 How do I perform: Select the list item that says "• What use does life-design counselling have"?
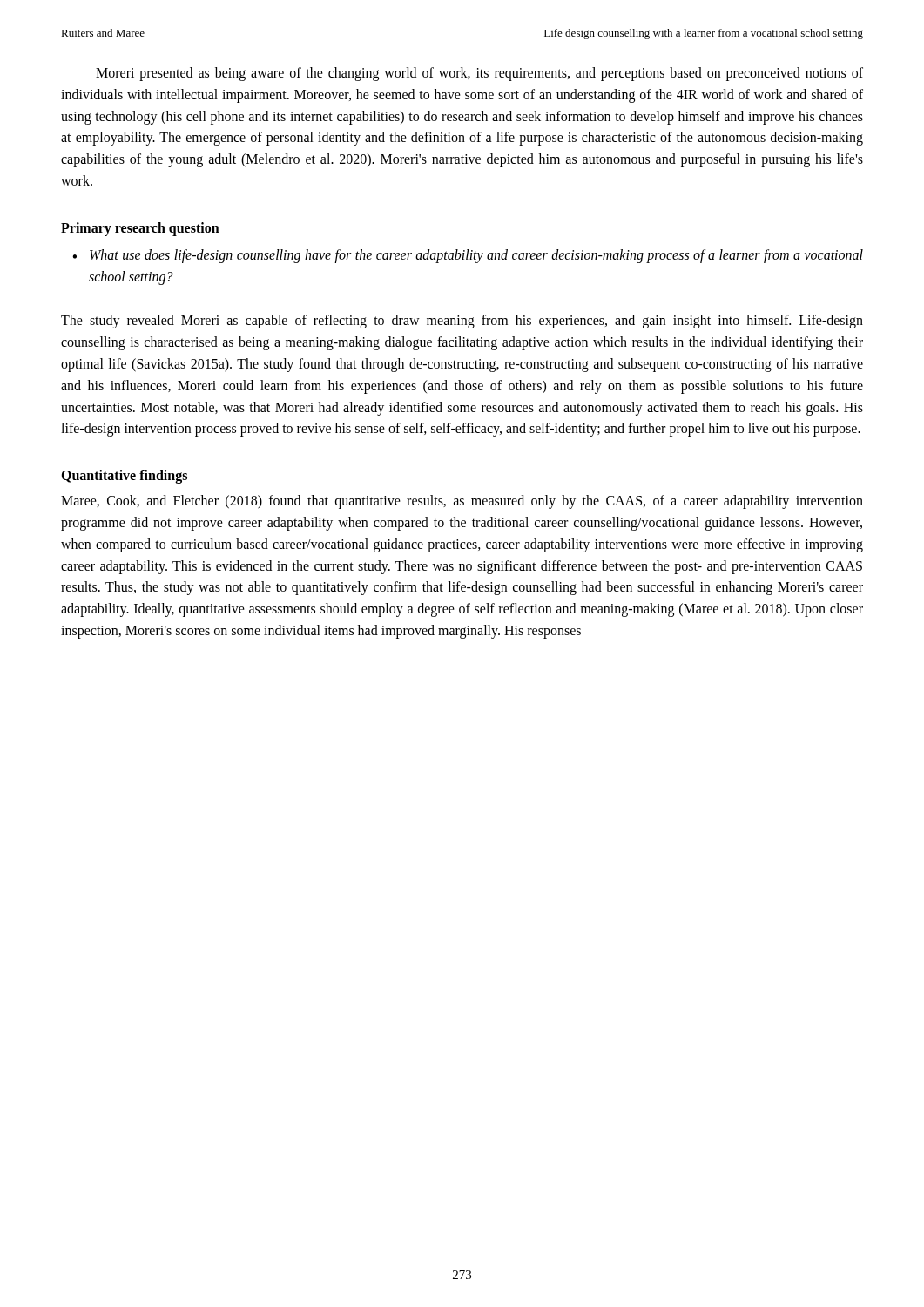click(x=462, y=266)
